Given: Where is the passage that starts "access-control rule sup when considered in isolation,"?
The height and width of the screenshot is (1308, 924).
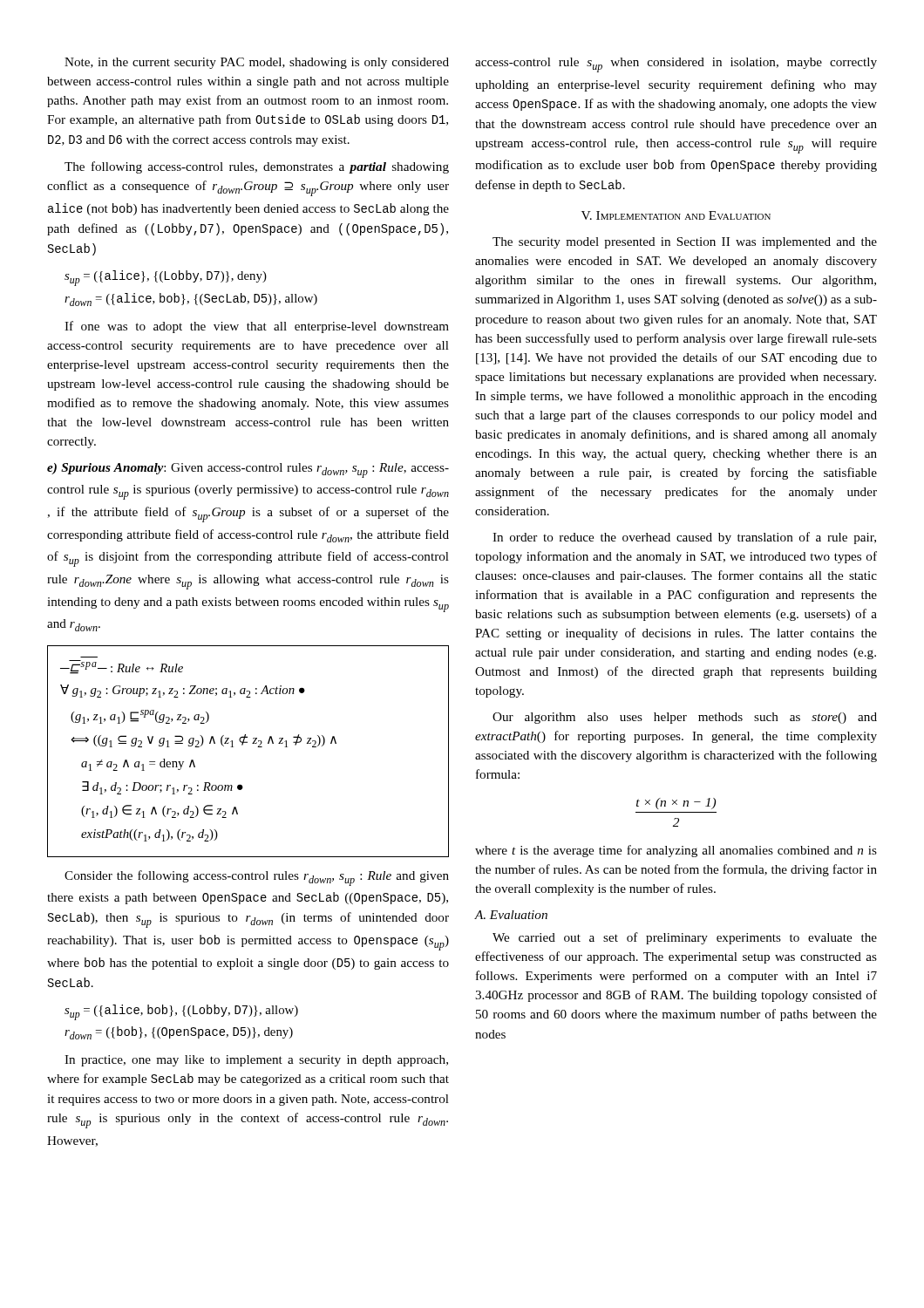Looking at the screenshot, I should [x=676, y=124].
